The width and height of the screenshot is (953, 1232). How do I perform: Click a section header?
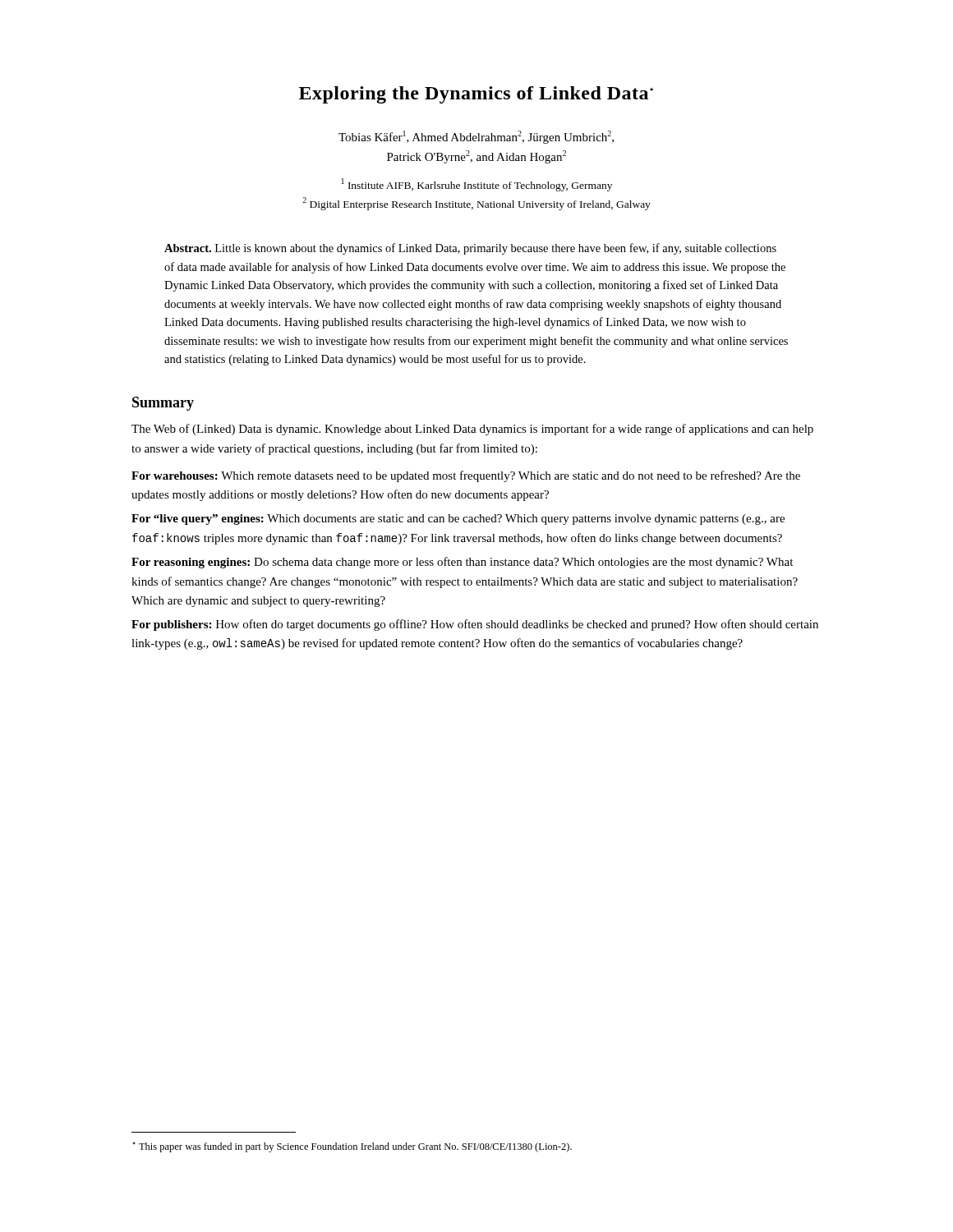point(163,403)
